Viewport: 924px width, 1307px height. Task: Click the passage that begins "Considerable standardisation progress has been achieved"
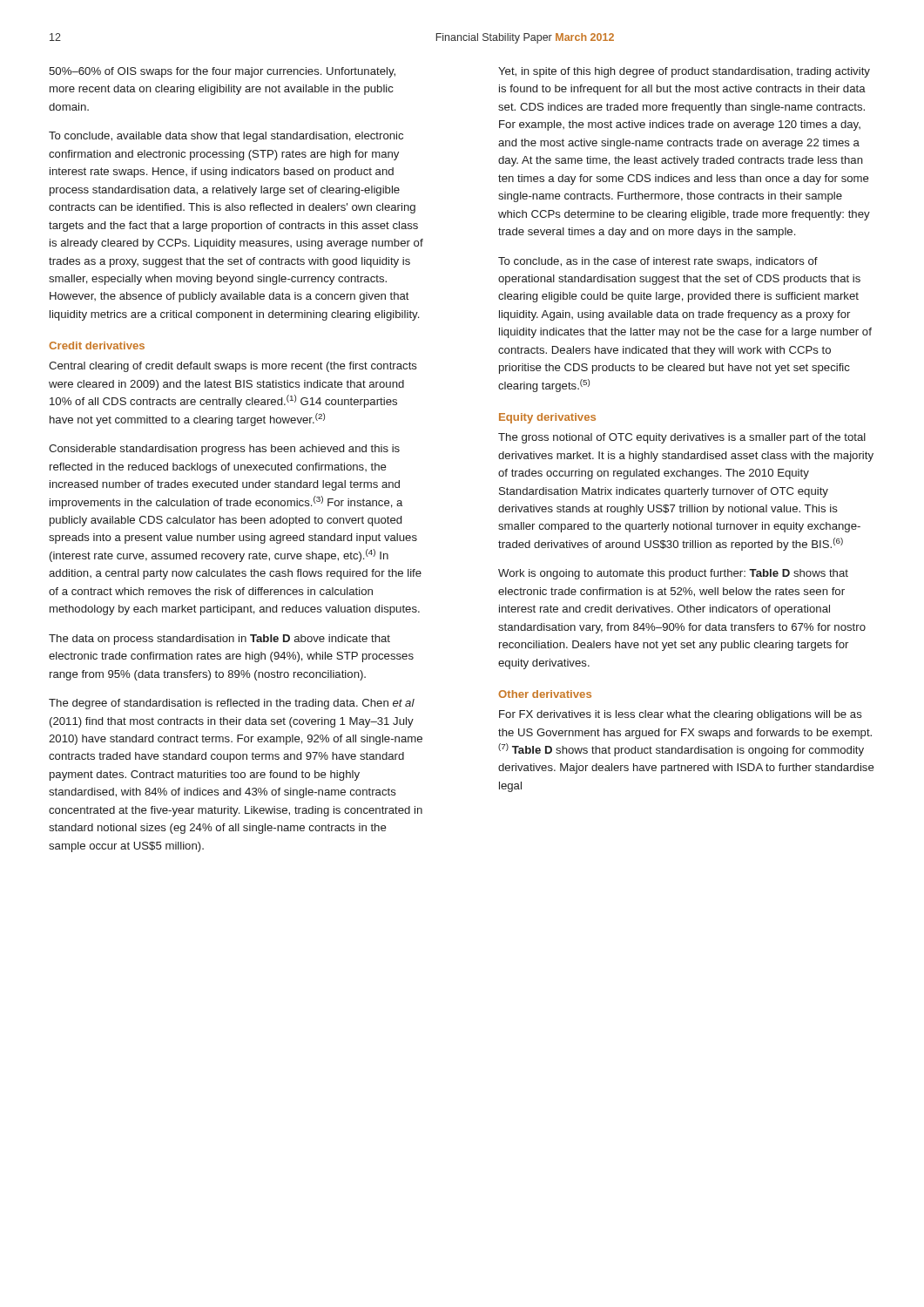[237, 529]
